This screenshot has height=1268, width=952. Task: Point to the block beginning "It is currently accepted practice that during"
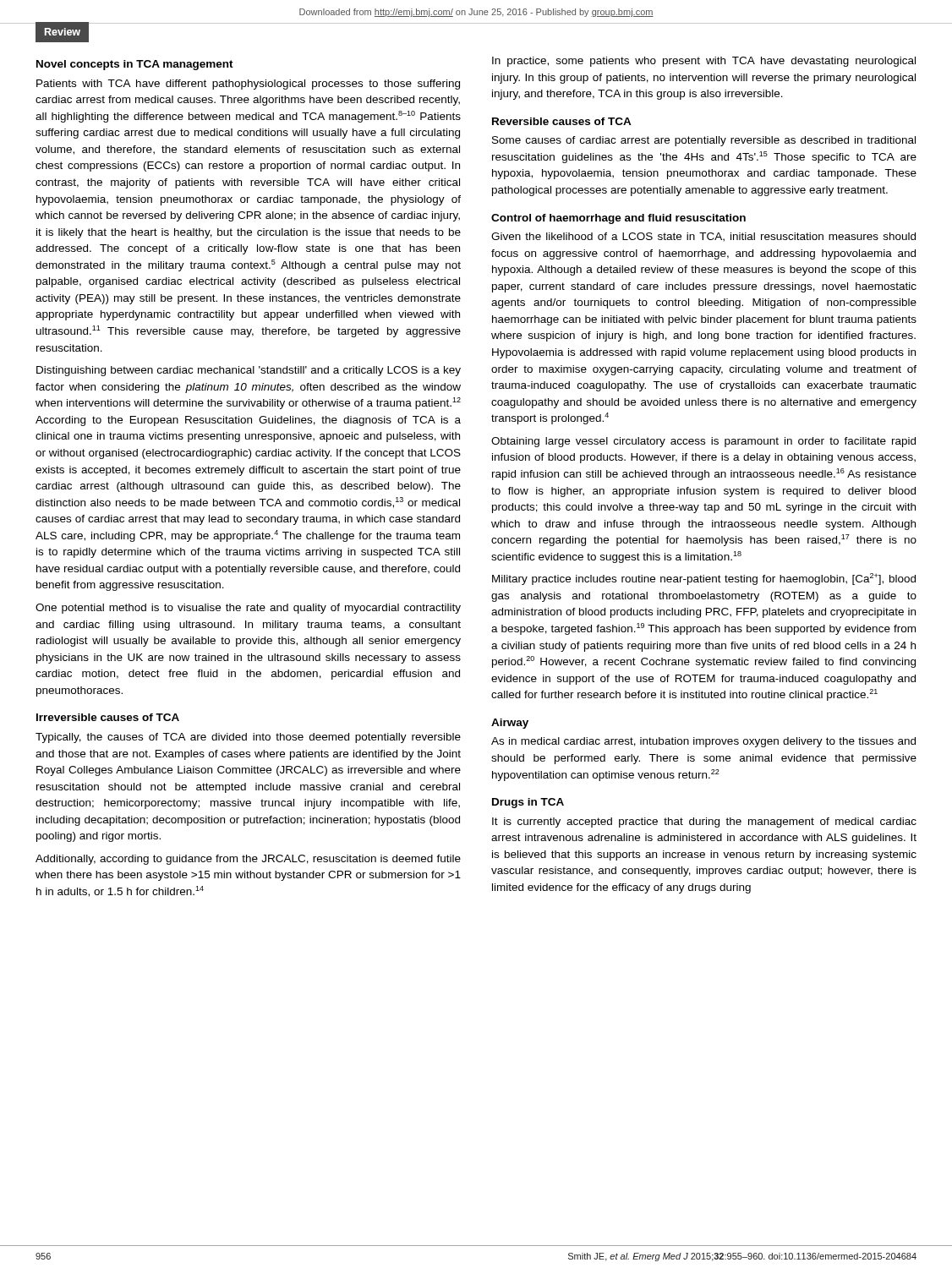point(704,854)
